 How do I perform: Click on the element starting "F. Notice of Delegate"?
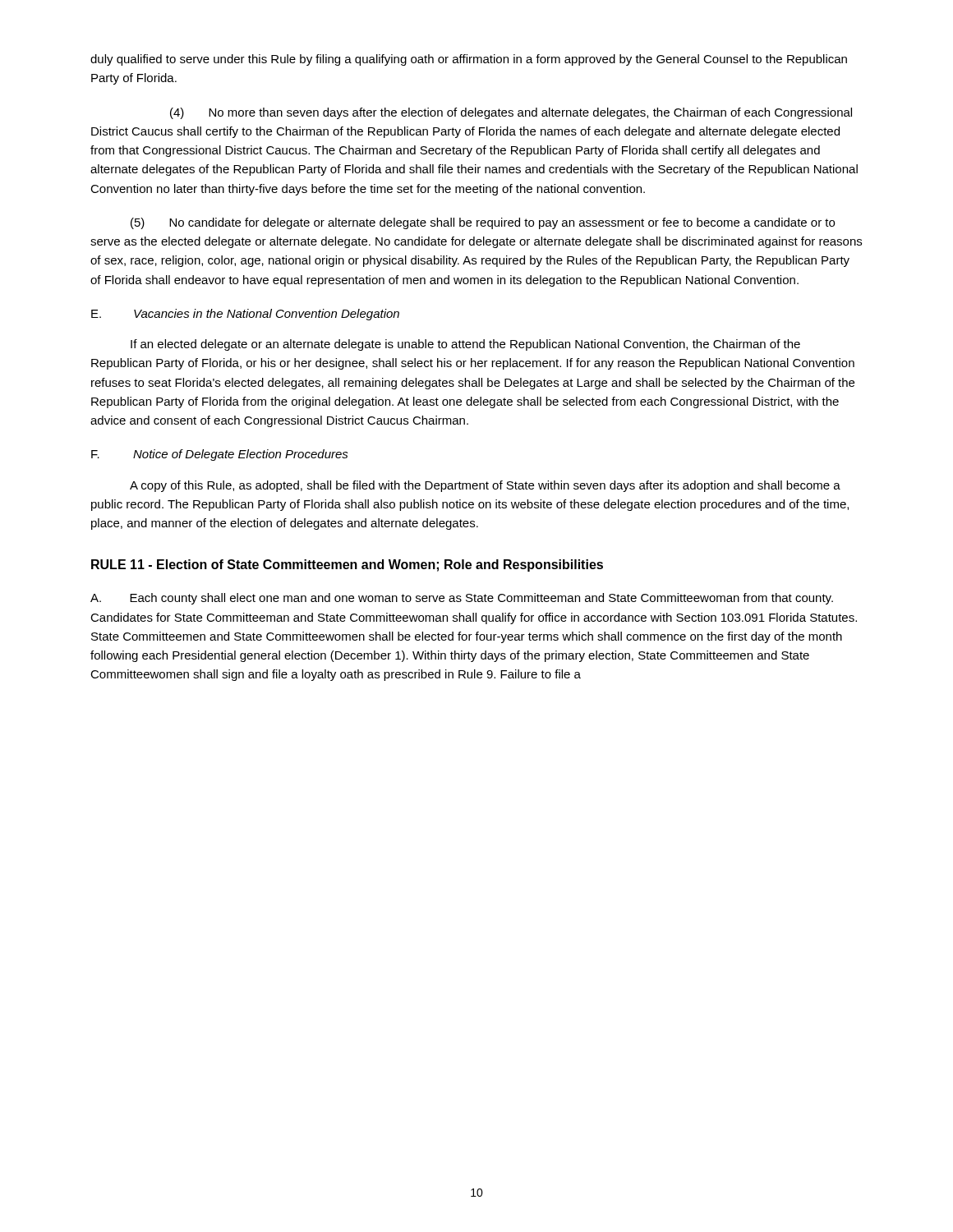219,454
